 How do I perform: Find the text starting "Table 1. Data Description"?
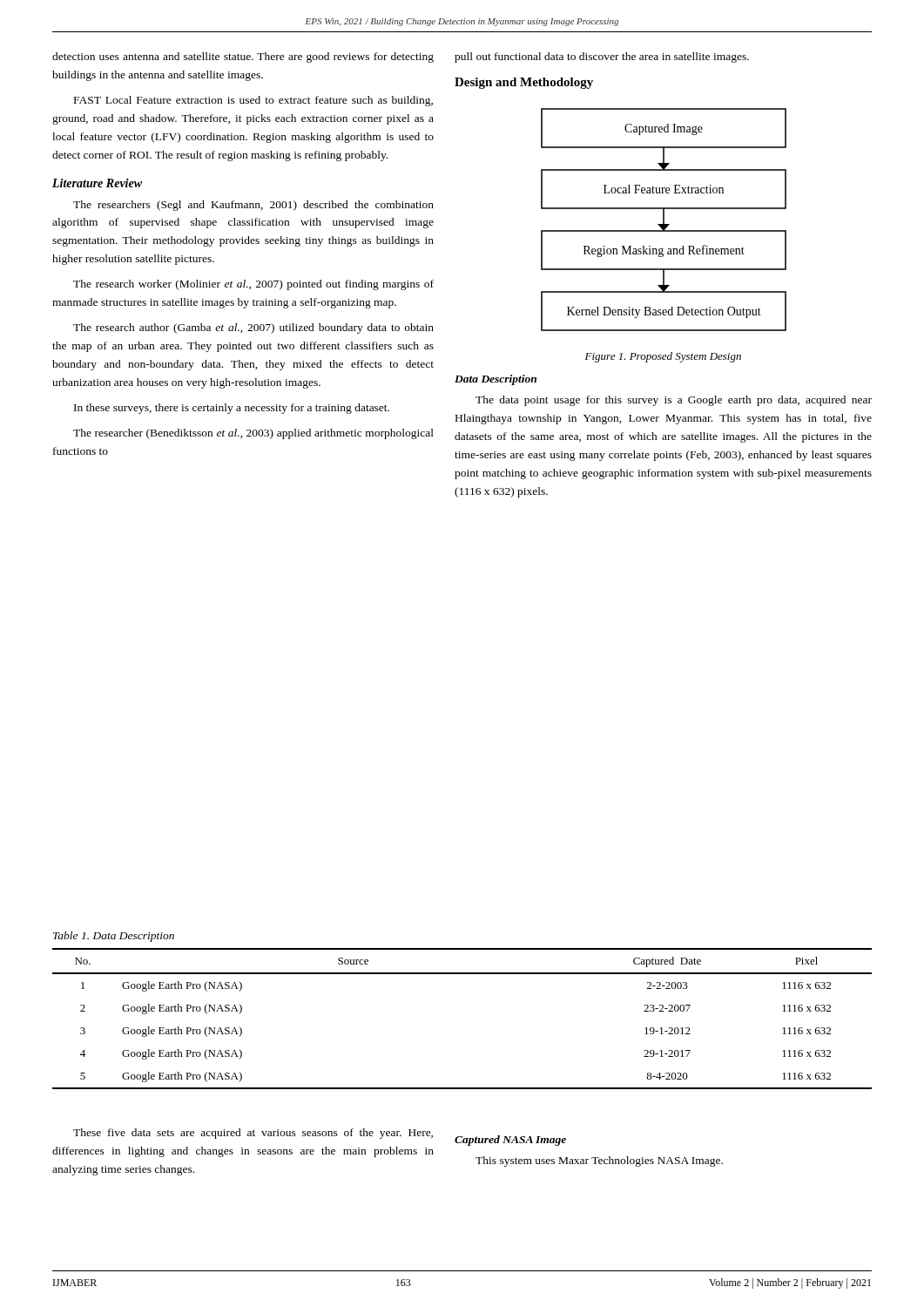(x=113, y=935)
